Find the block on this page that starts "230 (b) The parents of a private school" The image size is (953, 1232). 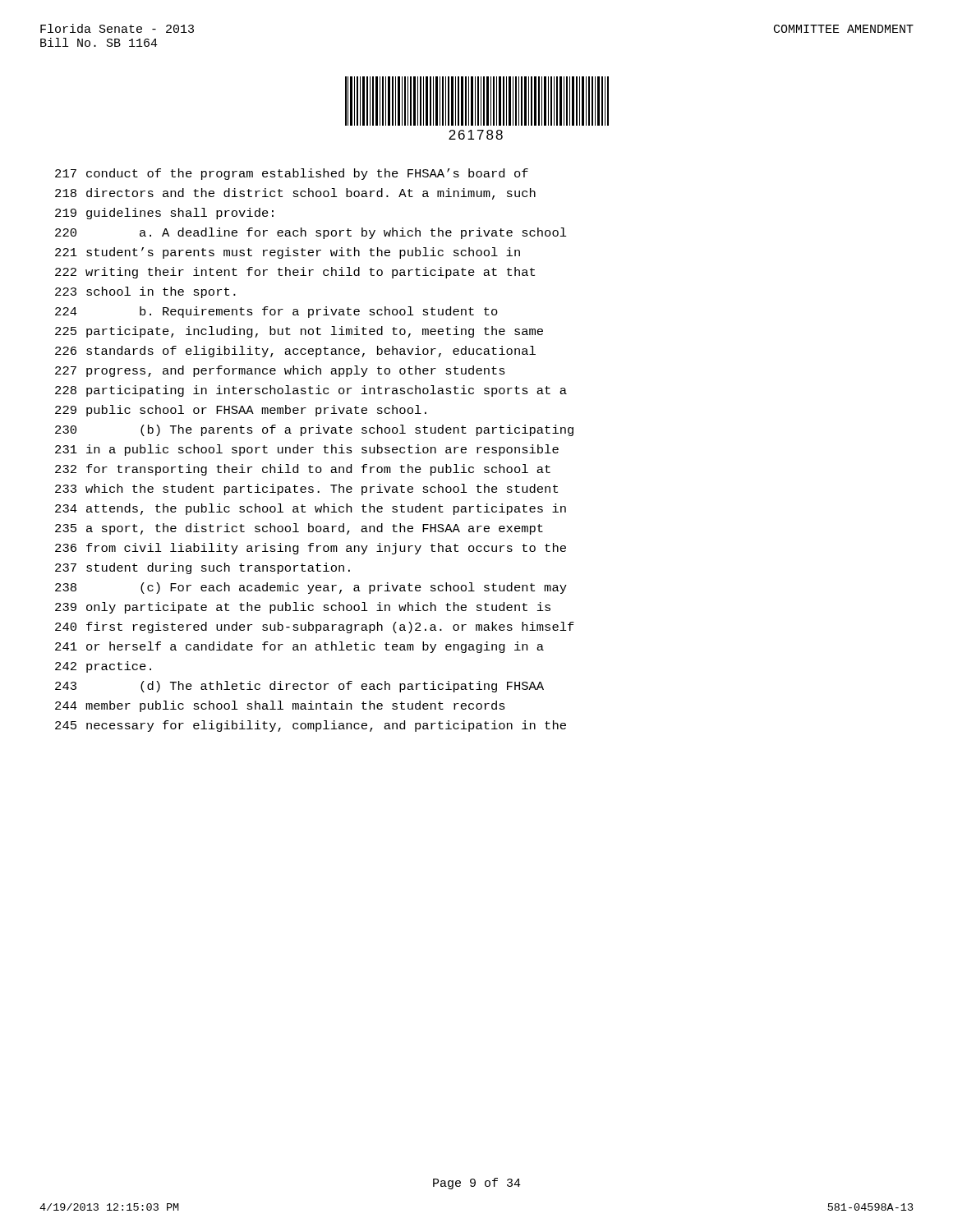pyautogui.click(x=476, y=500)
